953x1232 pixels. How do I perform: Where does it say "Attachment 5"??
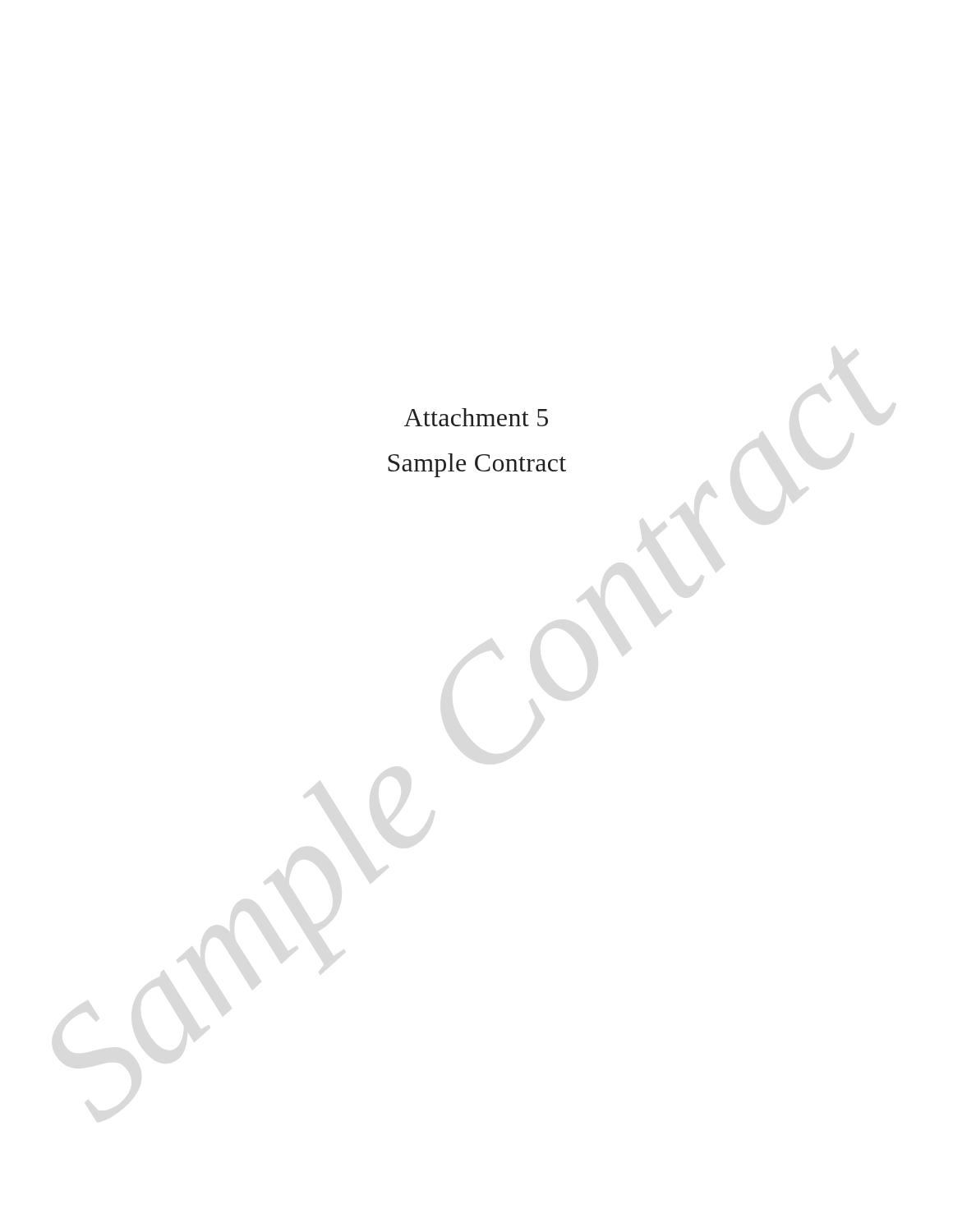(x=476, y=417)
